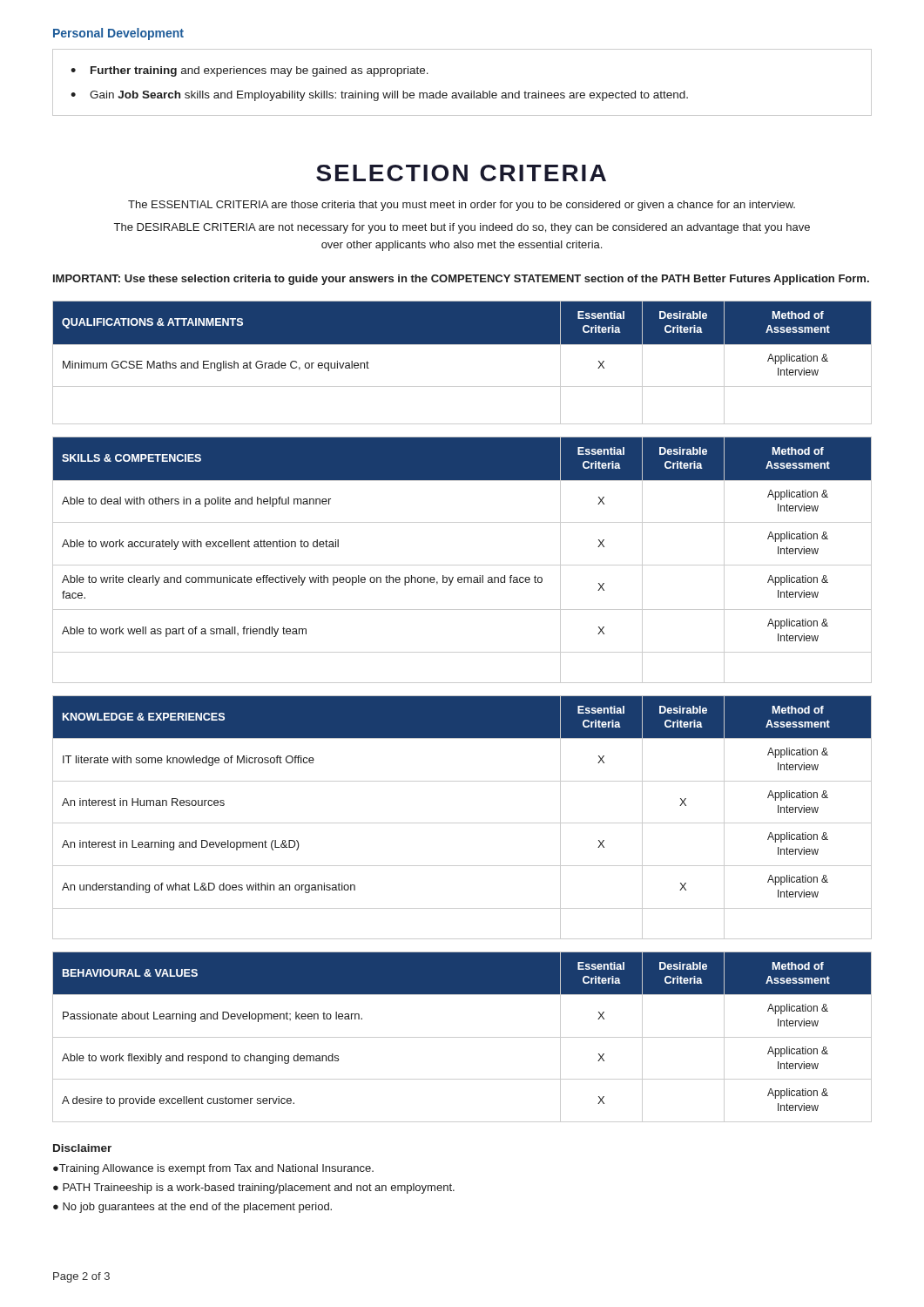
Task: Locate the block starting "Personal Development"
Action: (118, 33)
